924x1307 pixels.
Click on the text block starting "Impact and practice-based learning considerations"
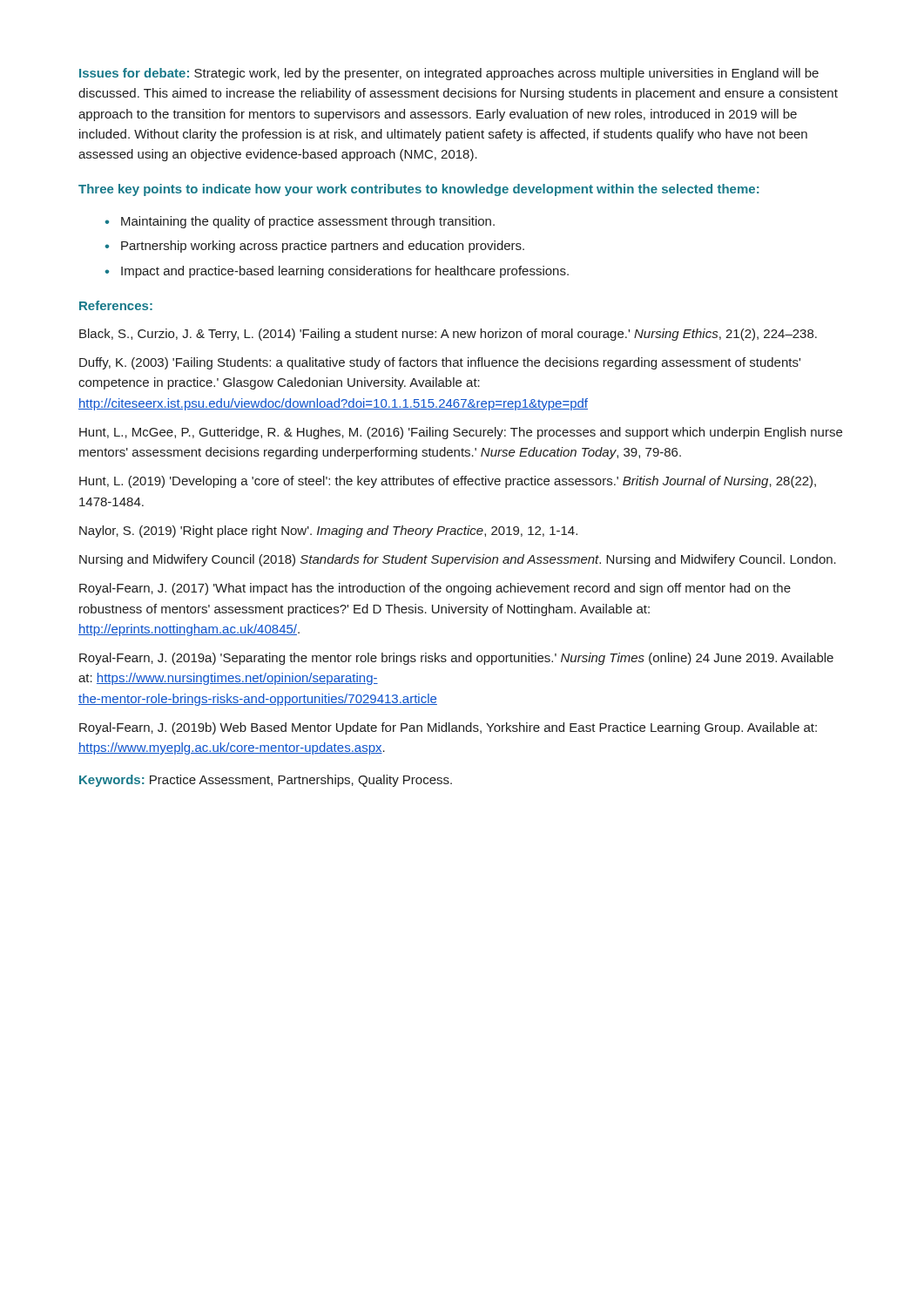click(345, 270)
